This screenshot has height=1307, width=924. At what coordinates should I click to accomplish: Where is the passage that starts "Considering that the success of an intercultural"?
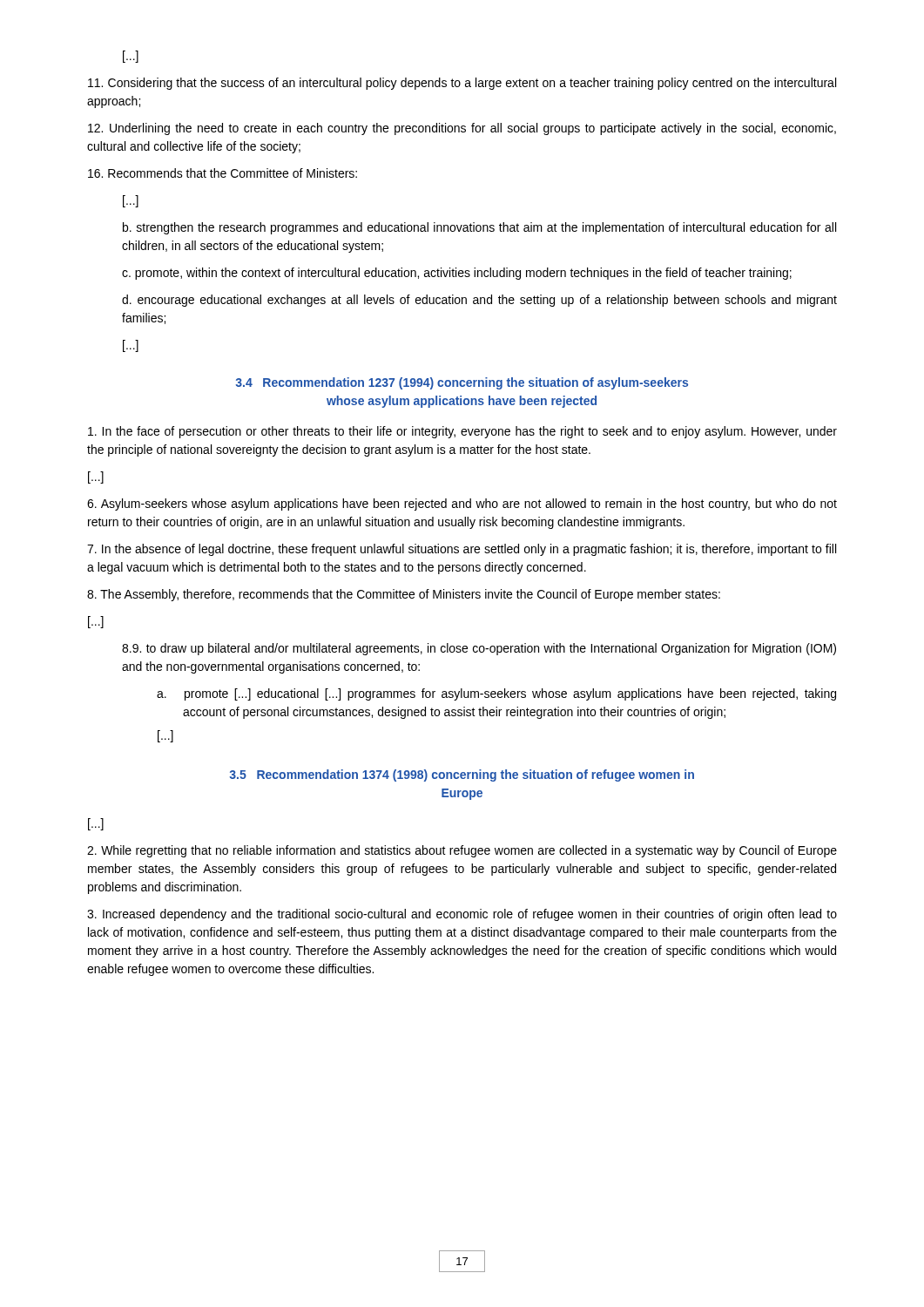tap(462, 92)
